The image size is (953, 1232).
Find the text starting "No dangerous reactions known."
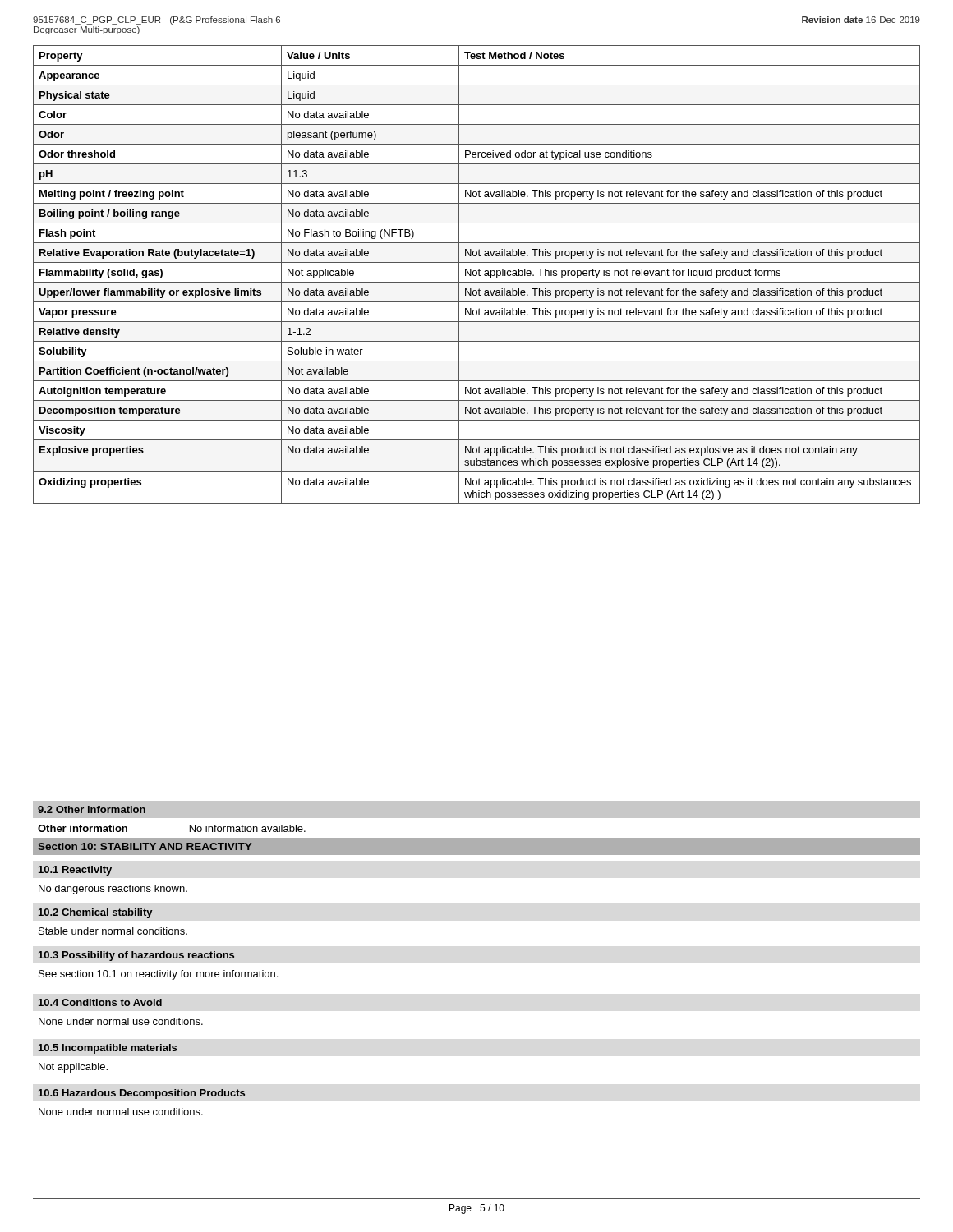113,890
